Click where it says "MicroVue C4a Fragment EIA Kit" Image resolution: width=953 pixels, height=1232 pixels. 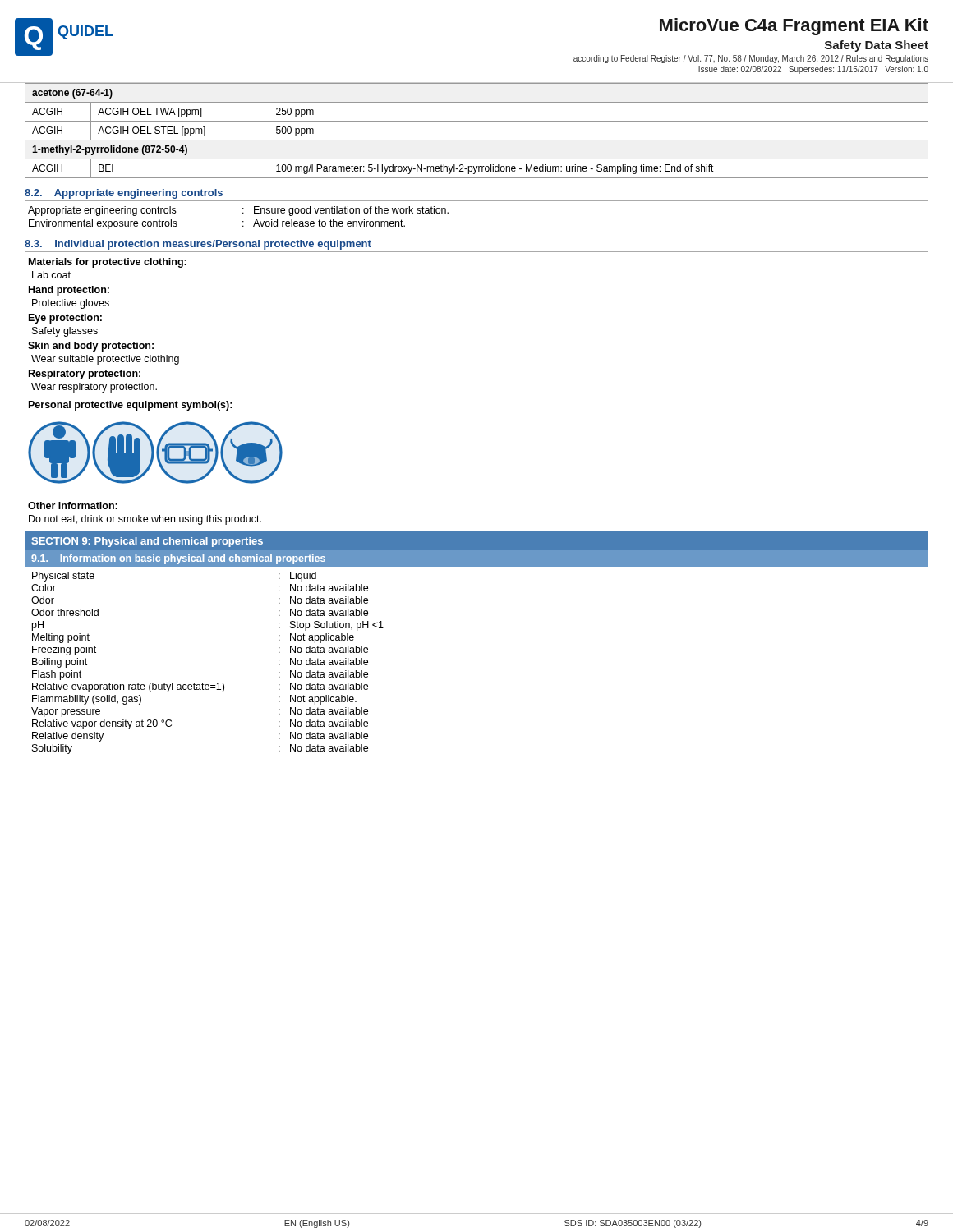click(793, 25)
